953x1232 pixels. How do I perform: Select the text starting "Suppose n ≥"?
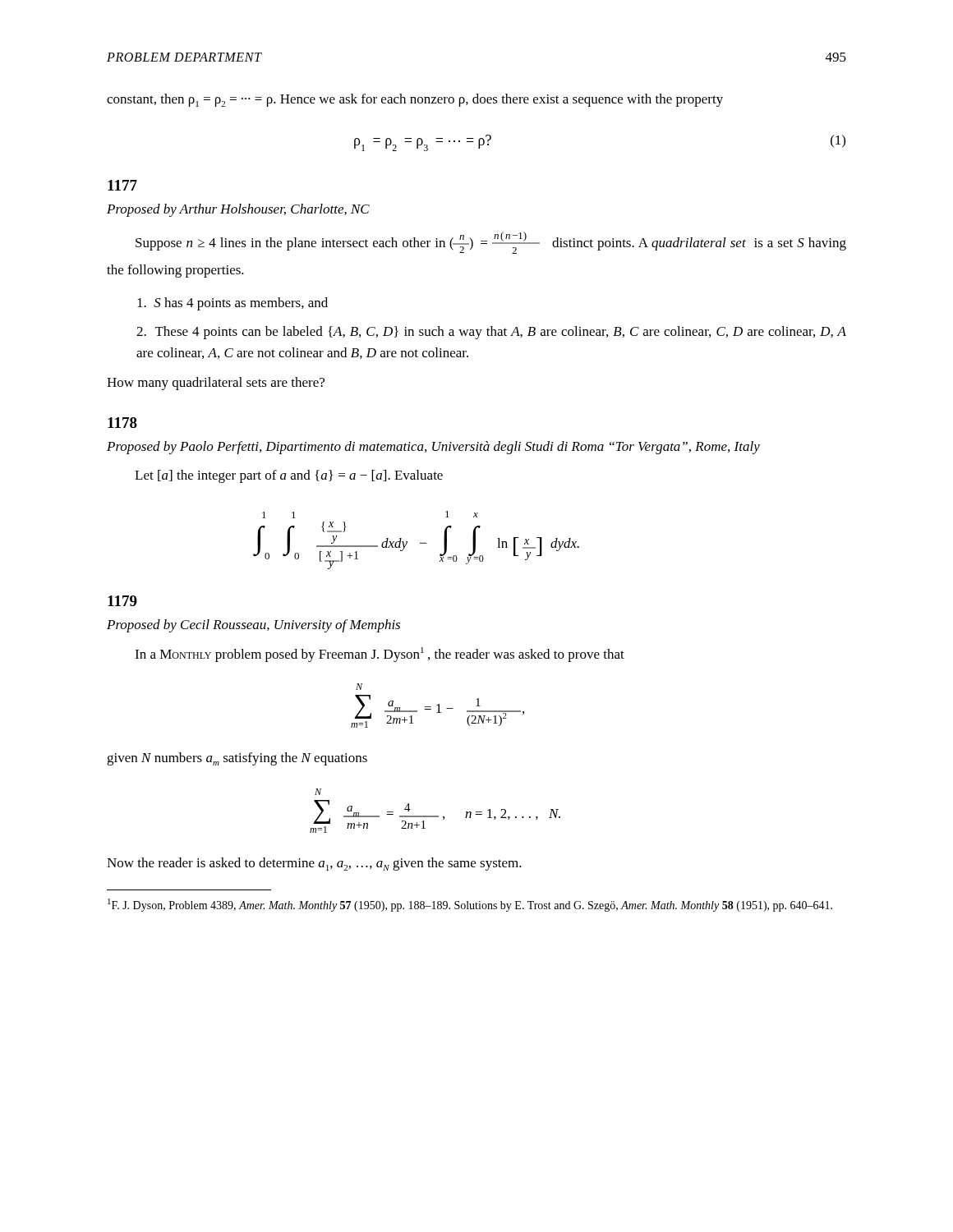pos(476,253)
